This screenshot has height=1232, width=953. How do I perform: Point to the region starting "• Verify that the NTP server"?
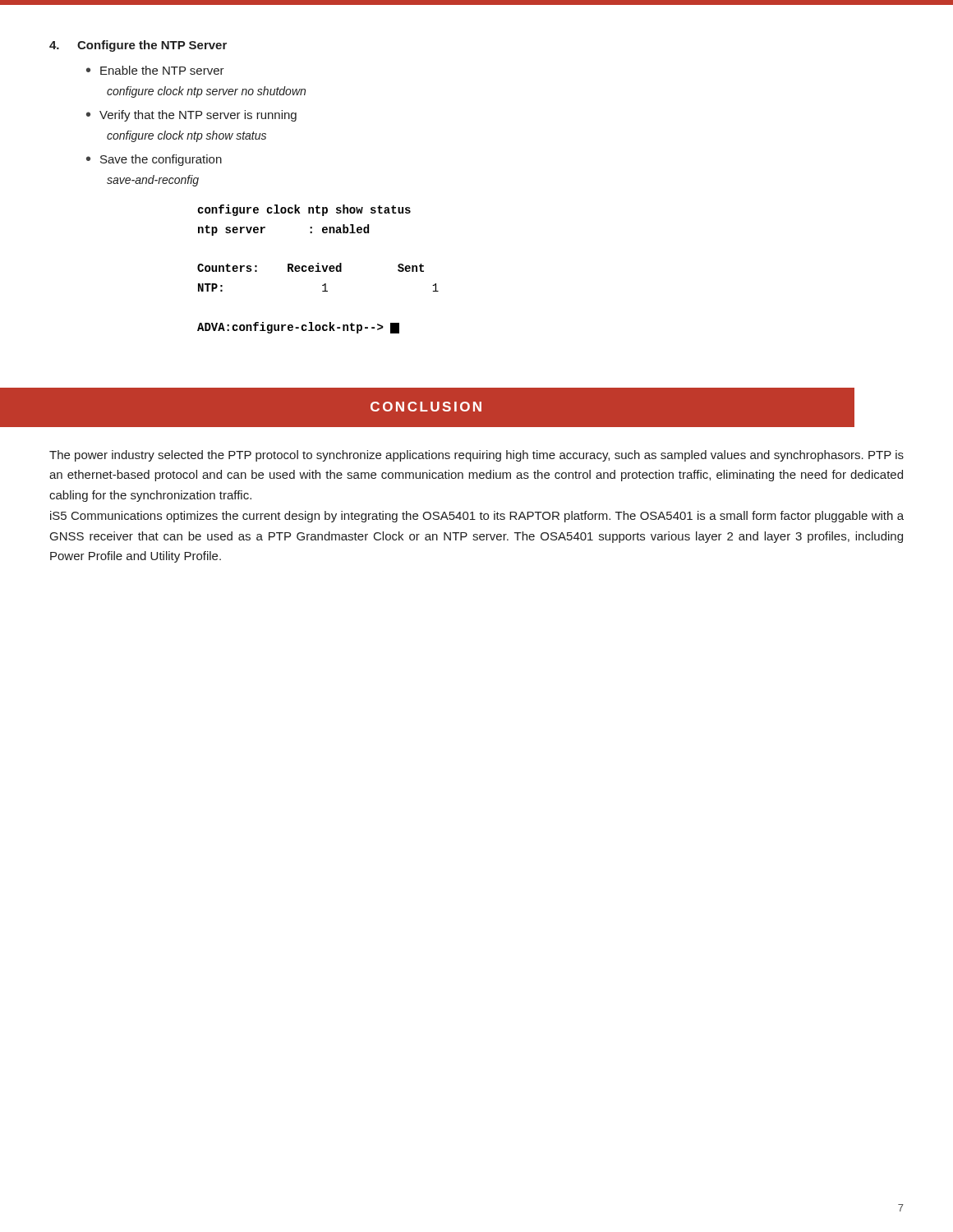click(191, 116)
